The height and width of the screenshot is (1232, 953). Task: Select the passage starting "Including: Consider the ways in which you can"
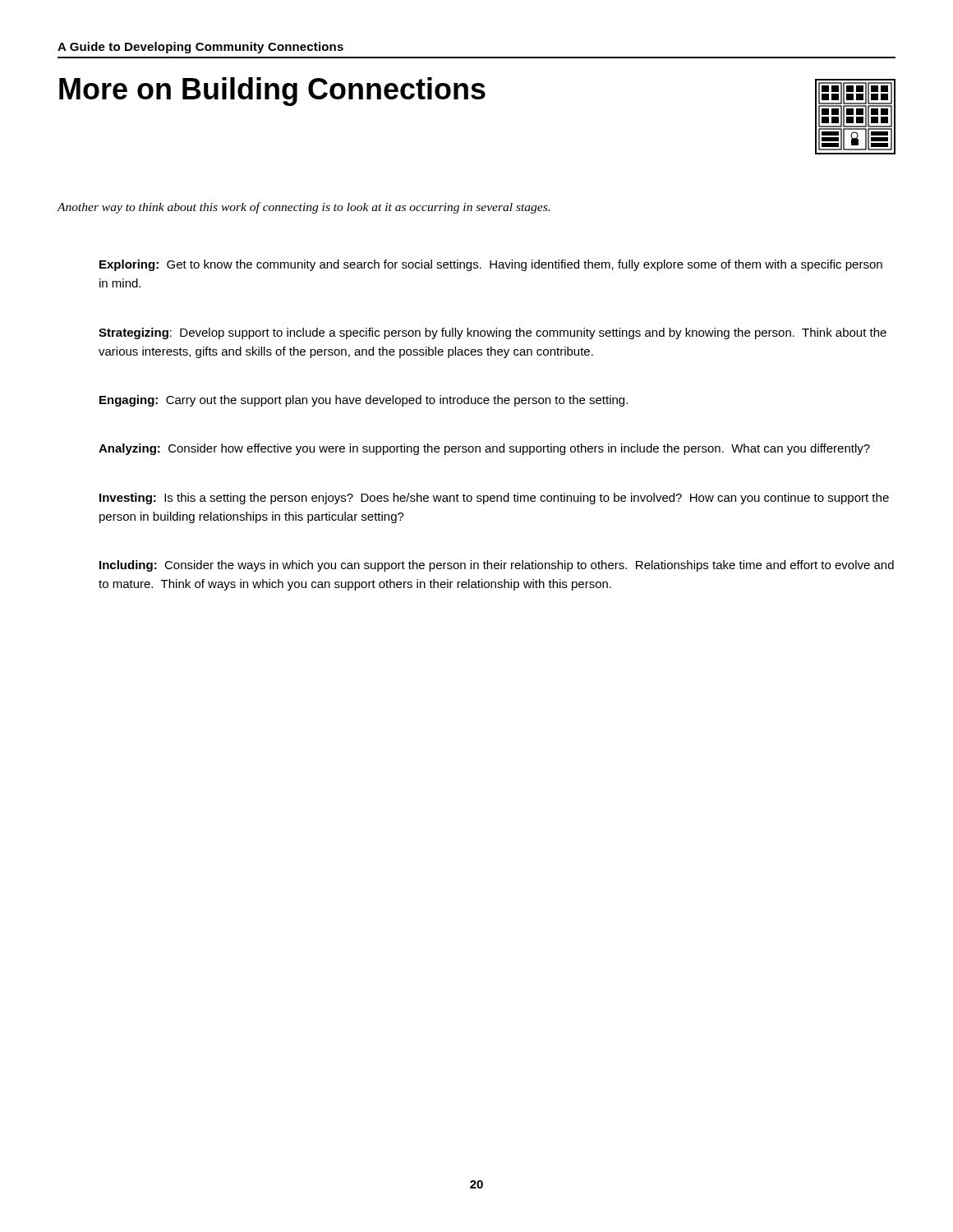496,574
